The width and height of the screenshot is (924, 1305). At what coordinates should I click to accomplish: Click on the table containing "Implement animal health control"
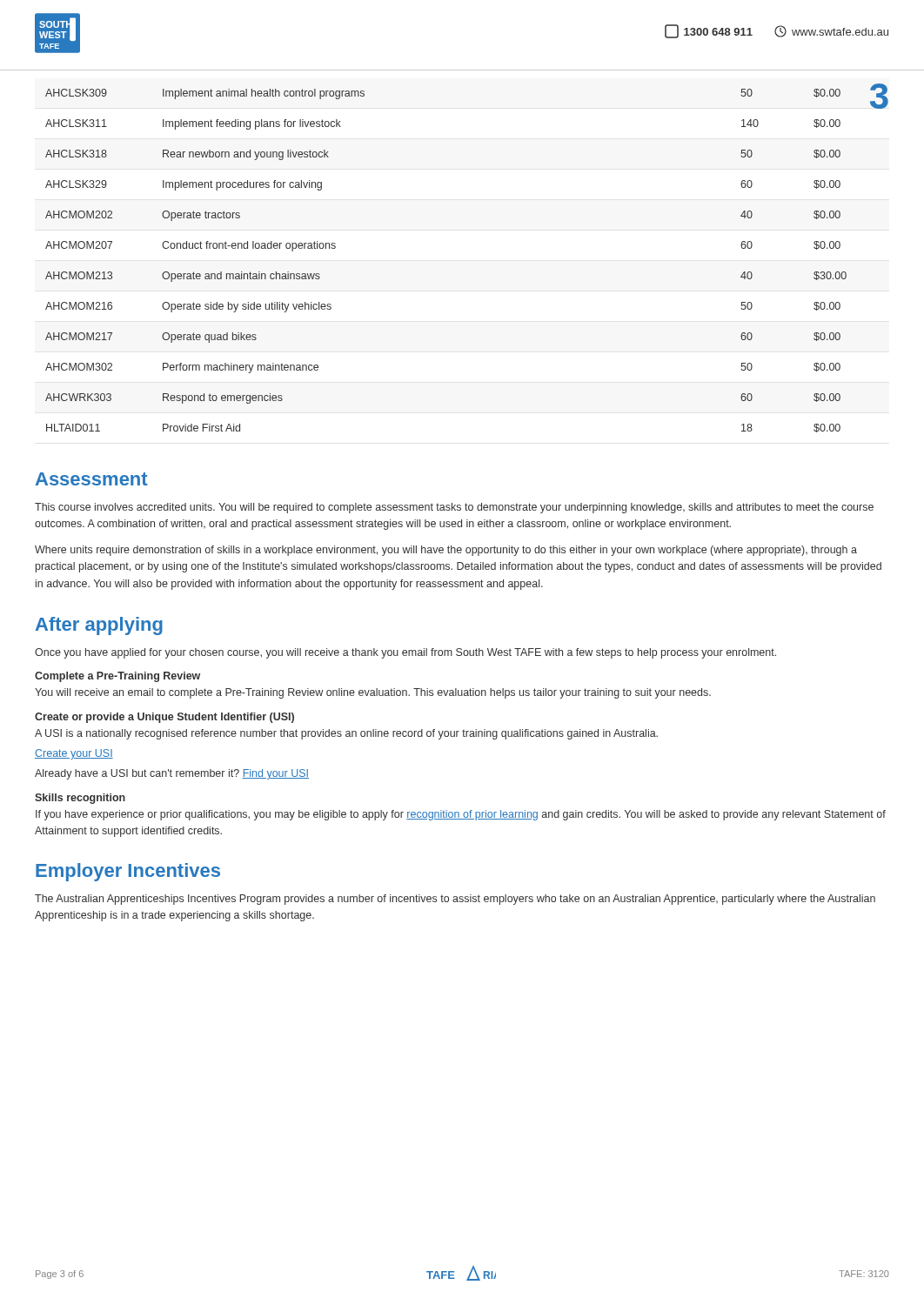pos(462,261)
